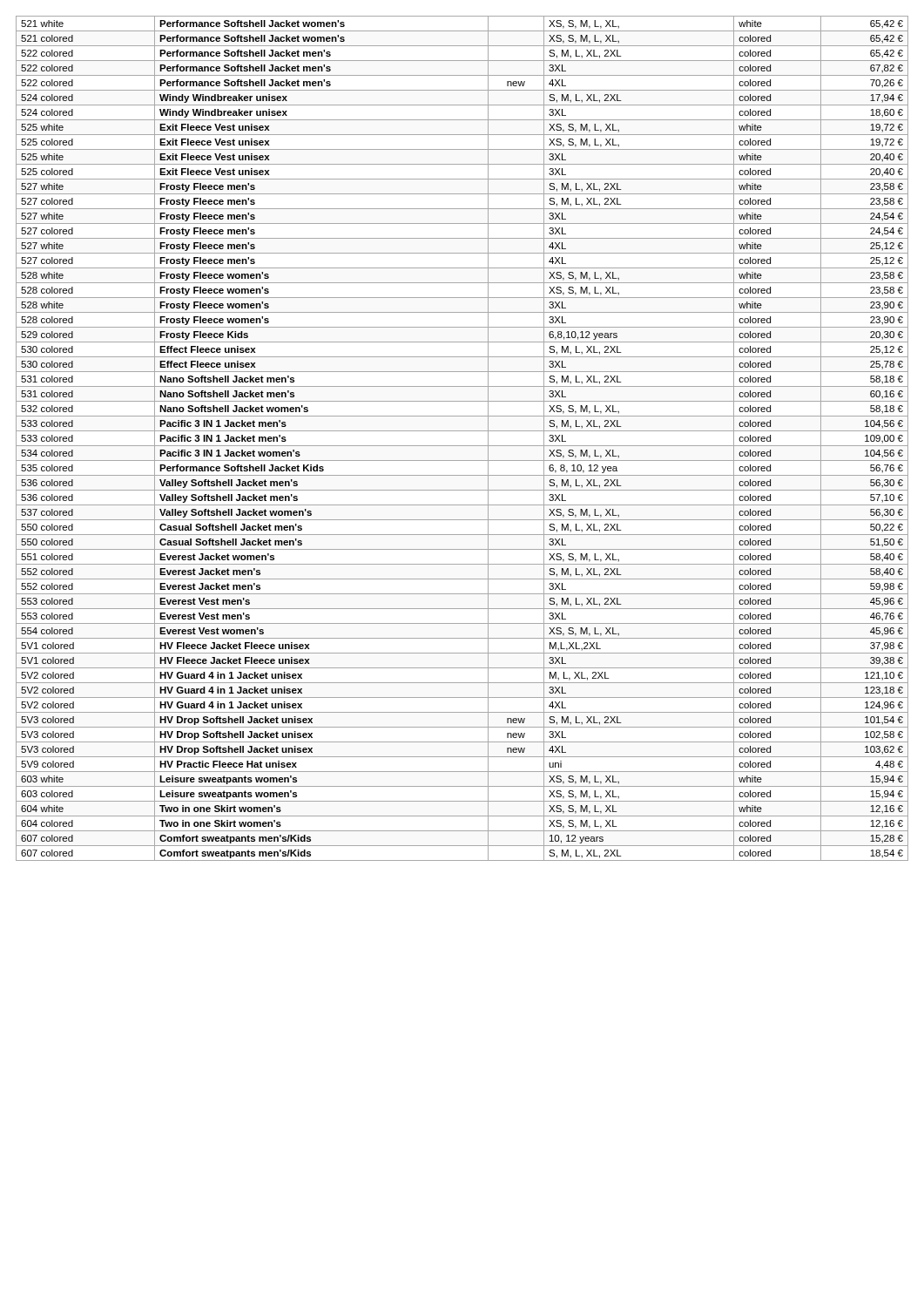Screen dimensions: 1307x924
Task: Find the table that mentions "607 colored"
Action: pyautogui.click(x=462, y=438)
